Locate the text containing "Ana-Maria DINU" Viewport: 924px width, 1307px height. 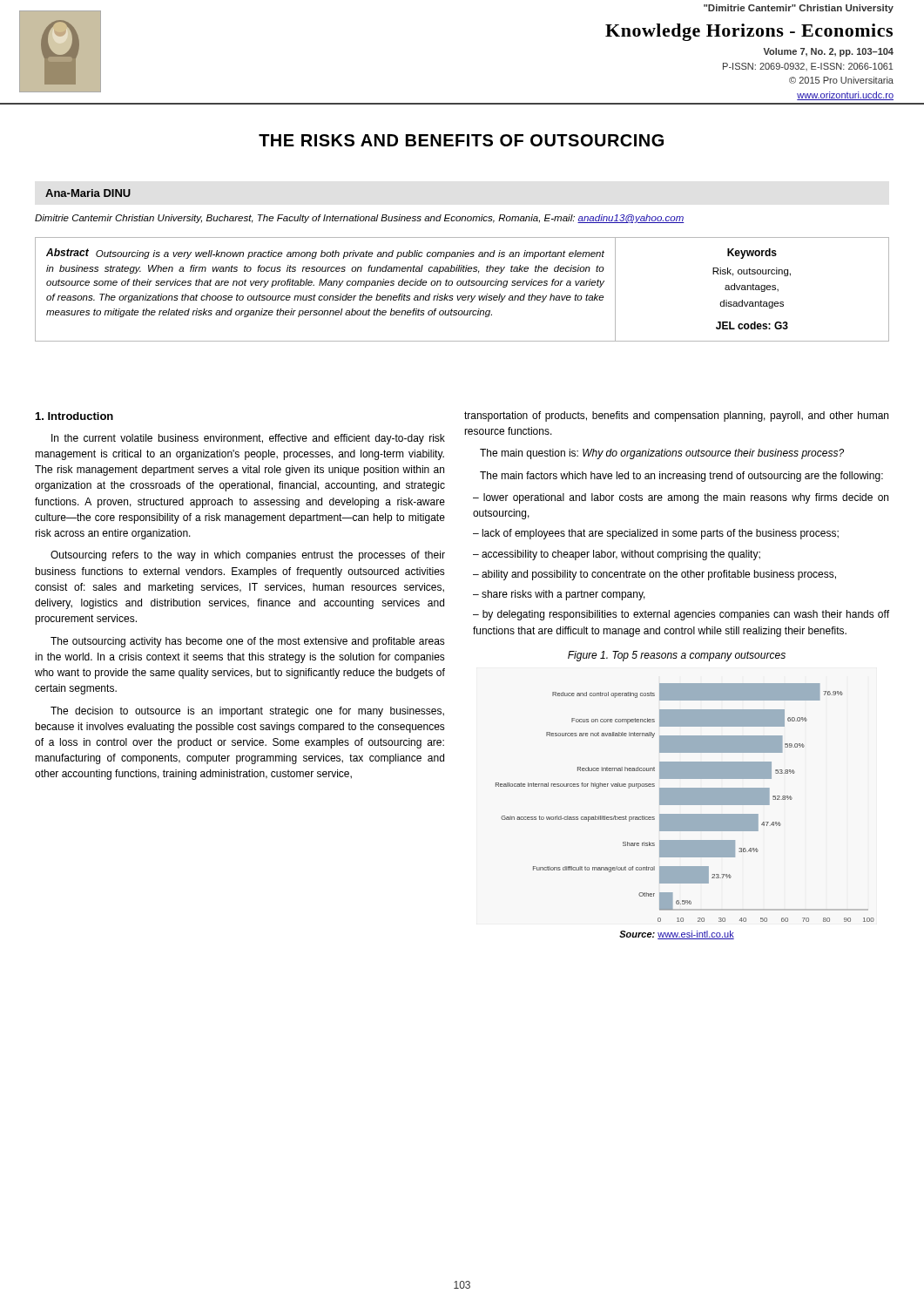[88, 193]
